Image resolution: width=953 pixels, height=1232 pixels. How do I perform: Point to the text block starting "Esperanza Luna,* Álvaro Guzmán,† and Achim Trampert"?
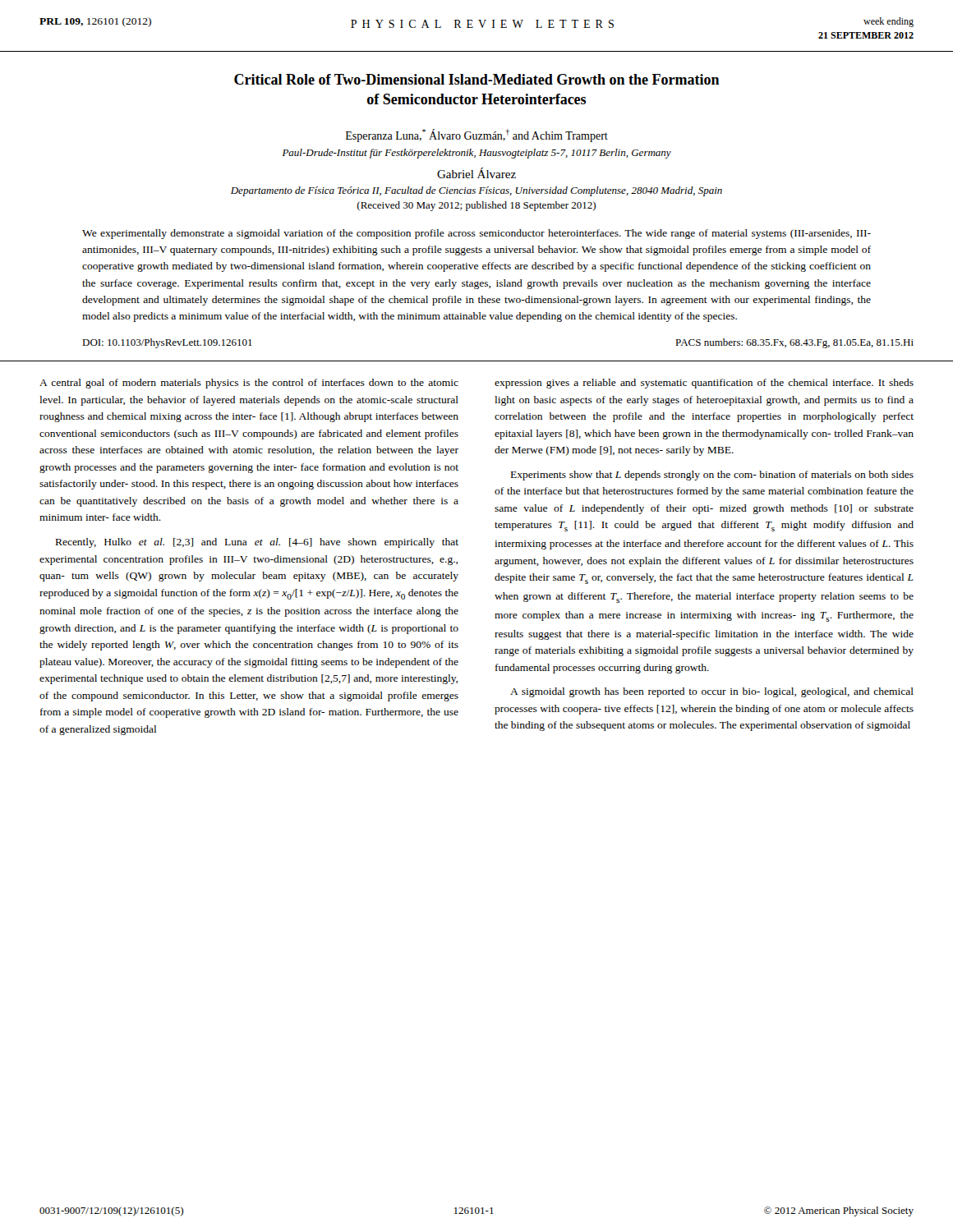point(476,135)
